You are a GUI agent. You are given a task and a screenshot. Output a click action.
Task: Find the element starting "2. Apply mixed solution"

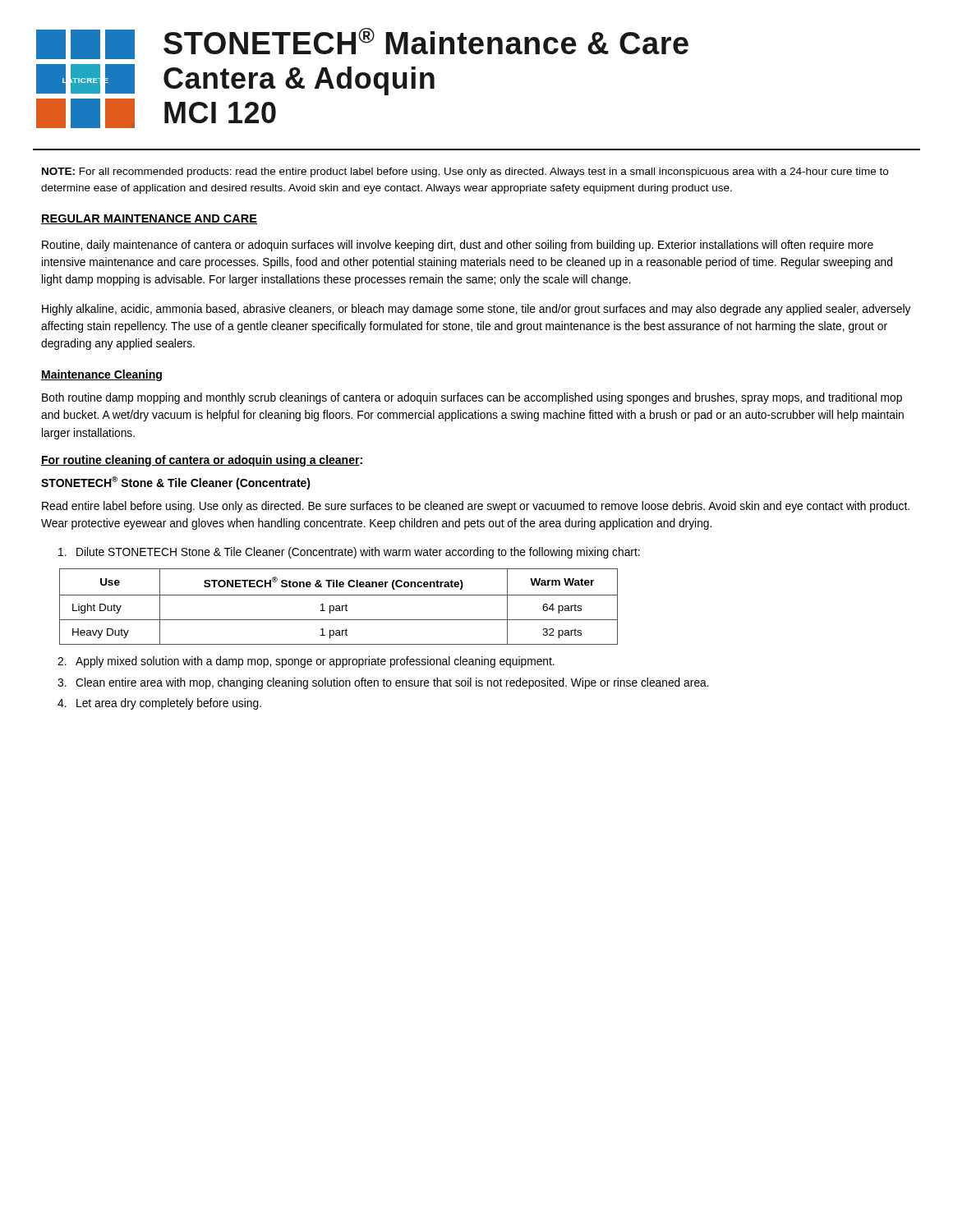point(485,662)
